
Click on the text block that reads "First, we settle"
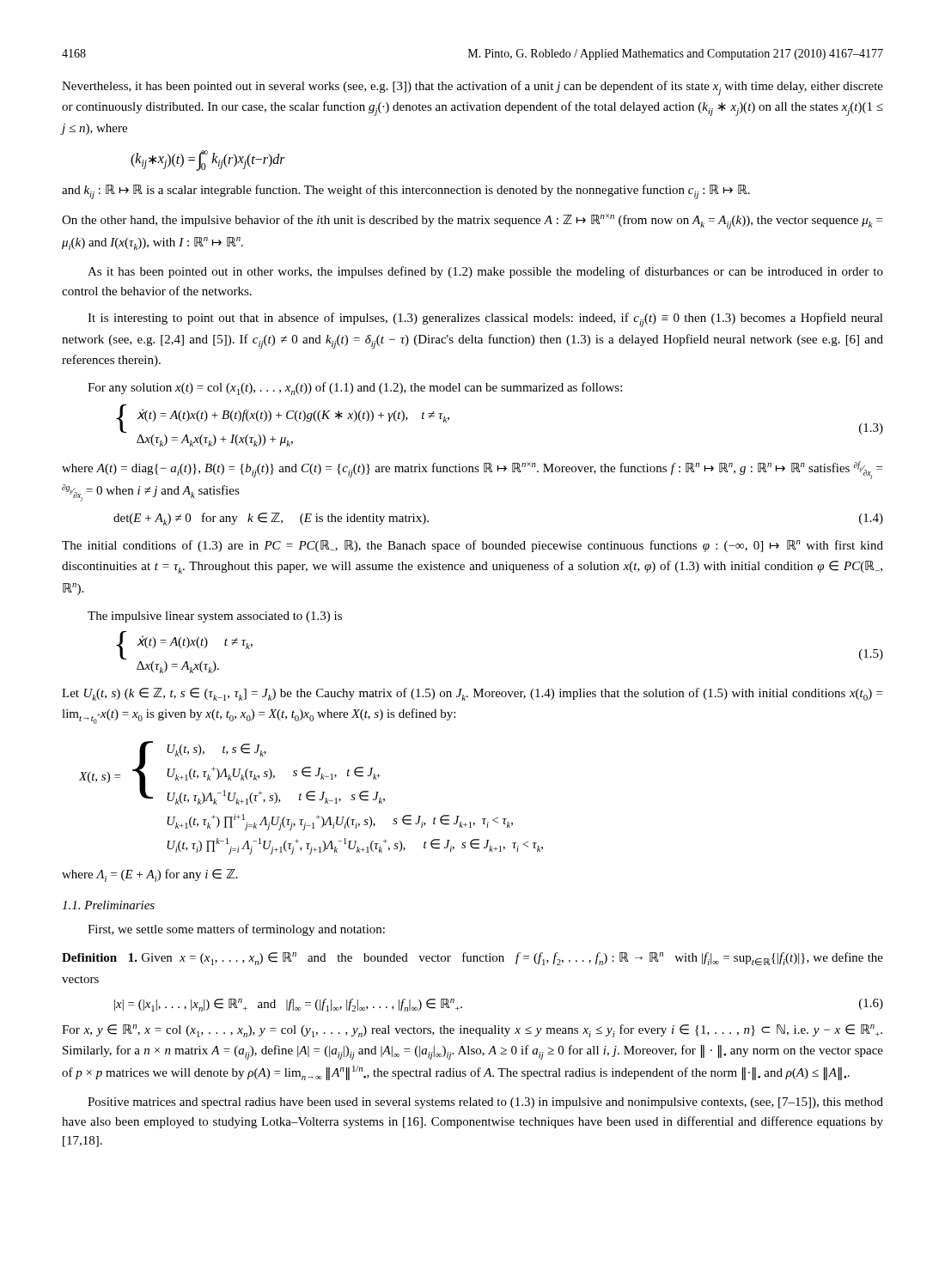pyautogui.click(x=237, y=929)
